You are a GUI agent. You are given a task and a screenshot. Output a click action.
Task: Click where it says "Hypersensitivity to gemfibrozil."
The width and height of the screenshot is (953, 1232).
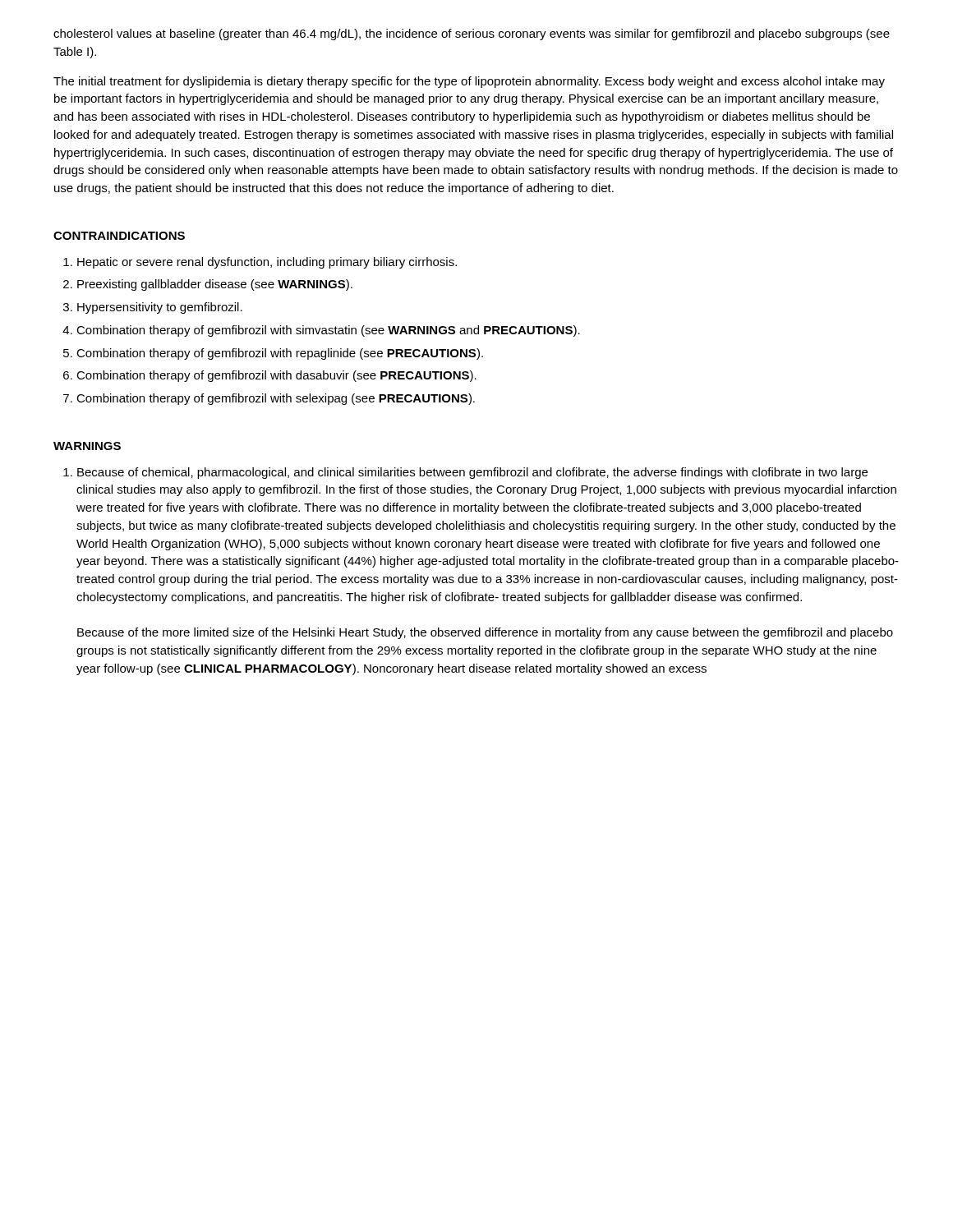[160, 307]
